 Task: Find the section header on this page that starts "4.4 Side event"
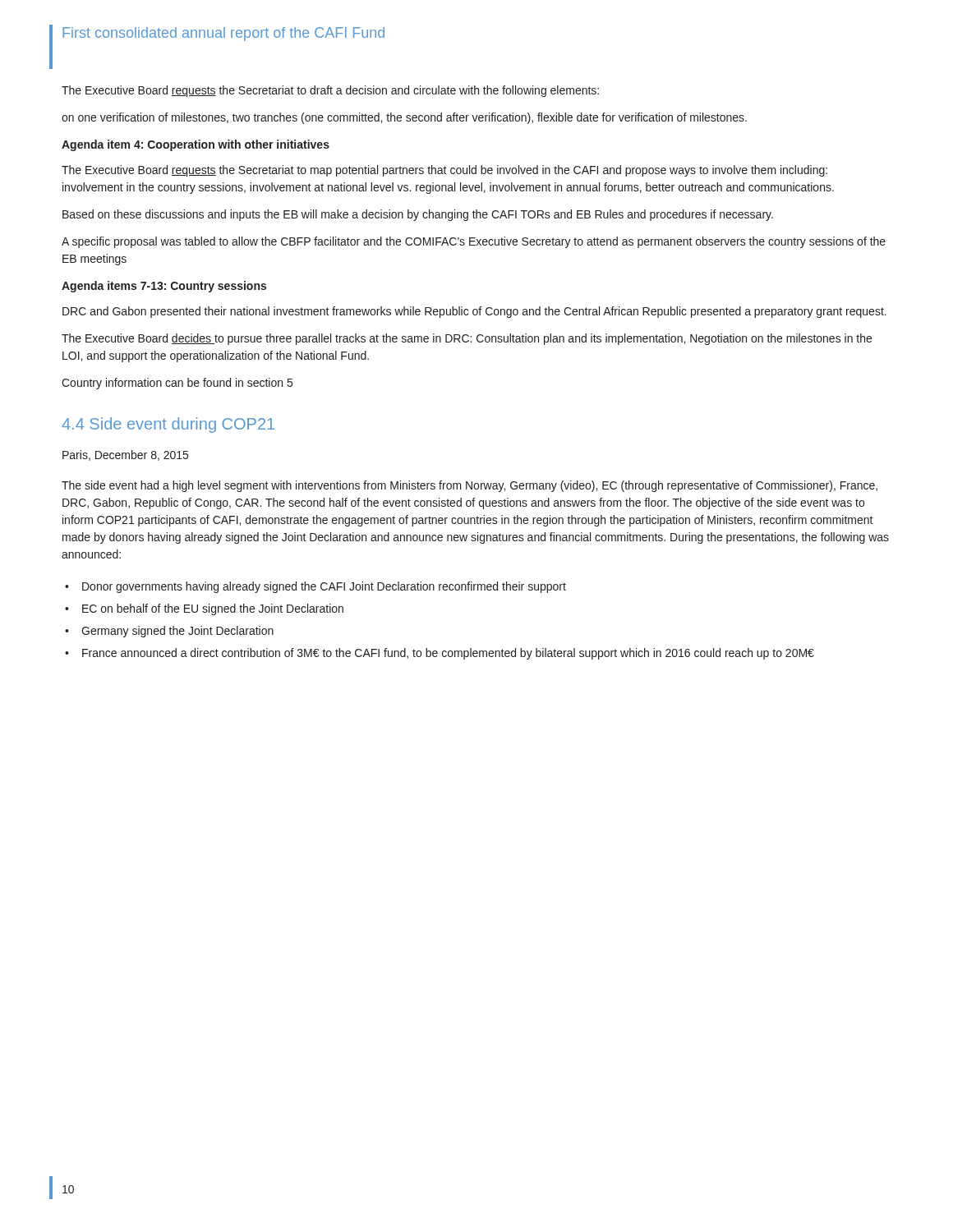click(x=168, y=424)
